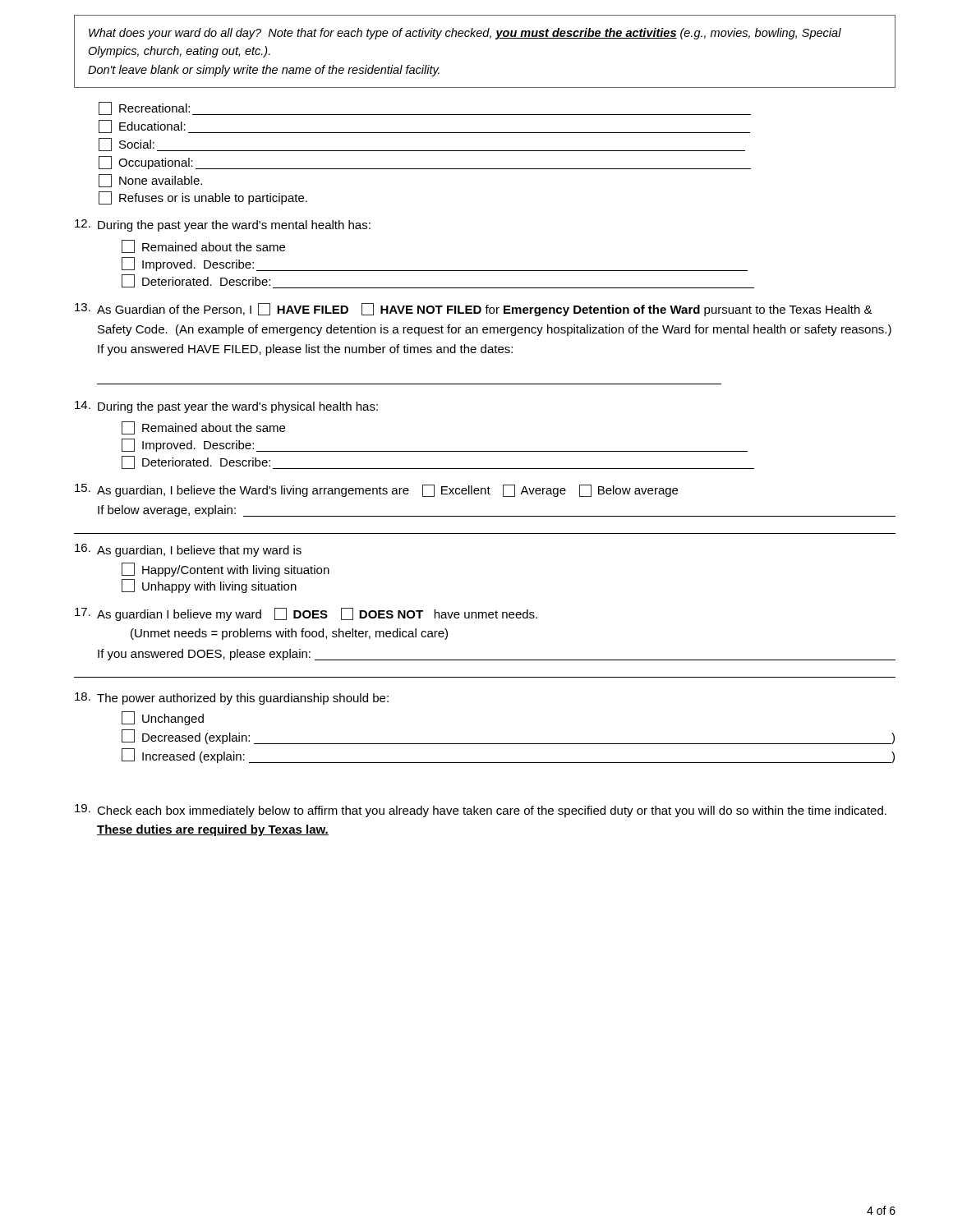Point to the block beginning "Refuses or is unable"
The image size is (953, 1232).
pos(203,198)
